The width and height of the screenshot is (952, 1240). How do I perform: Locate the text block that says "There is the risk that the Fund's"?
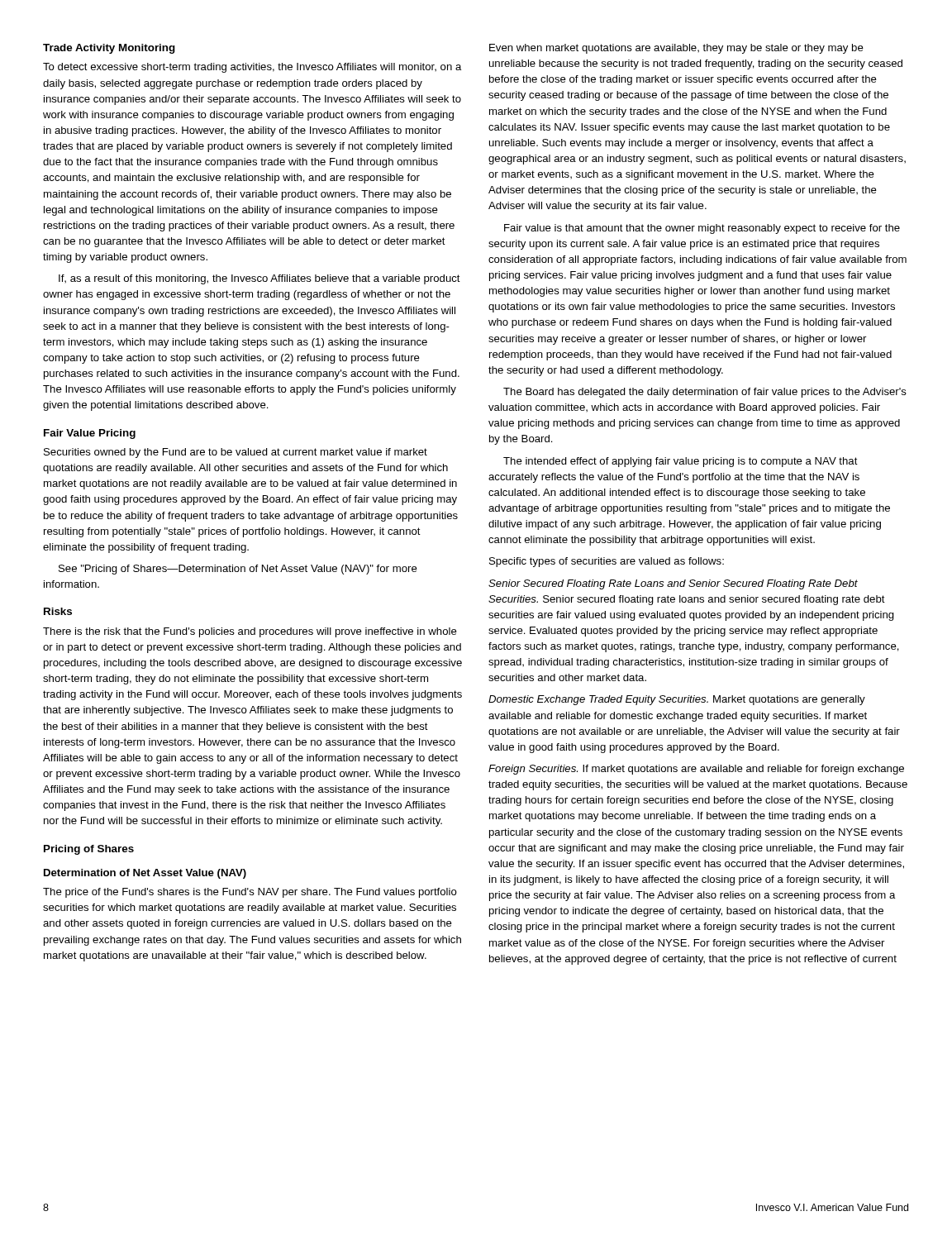[253, 726]
